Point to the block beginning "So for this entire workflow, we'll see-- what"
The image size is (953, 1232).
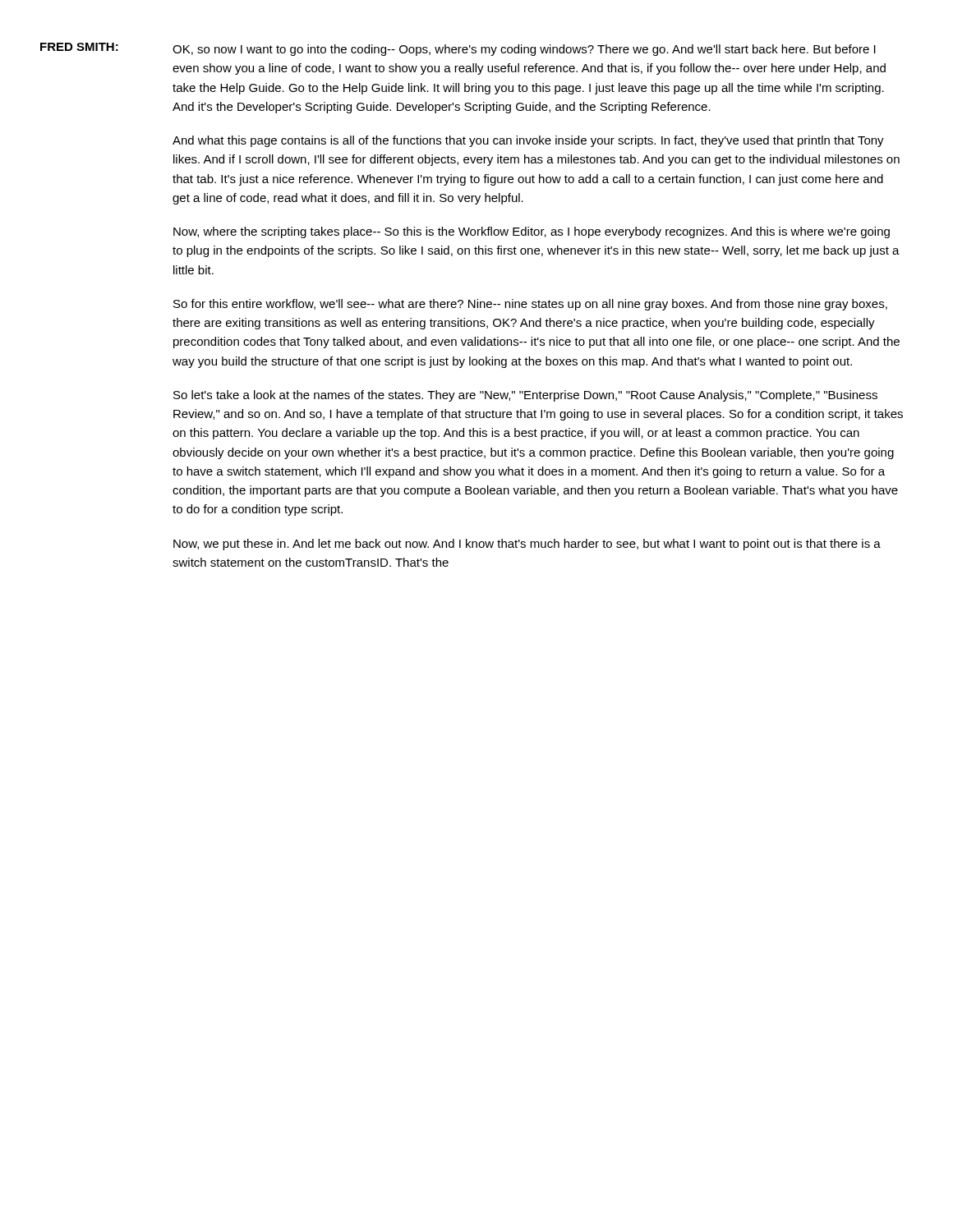tap(536, 332)
